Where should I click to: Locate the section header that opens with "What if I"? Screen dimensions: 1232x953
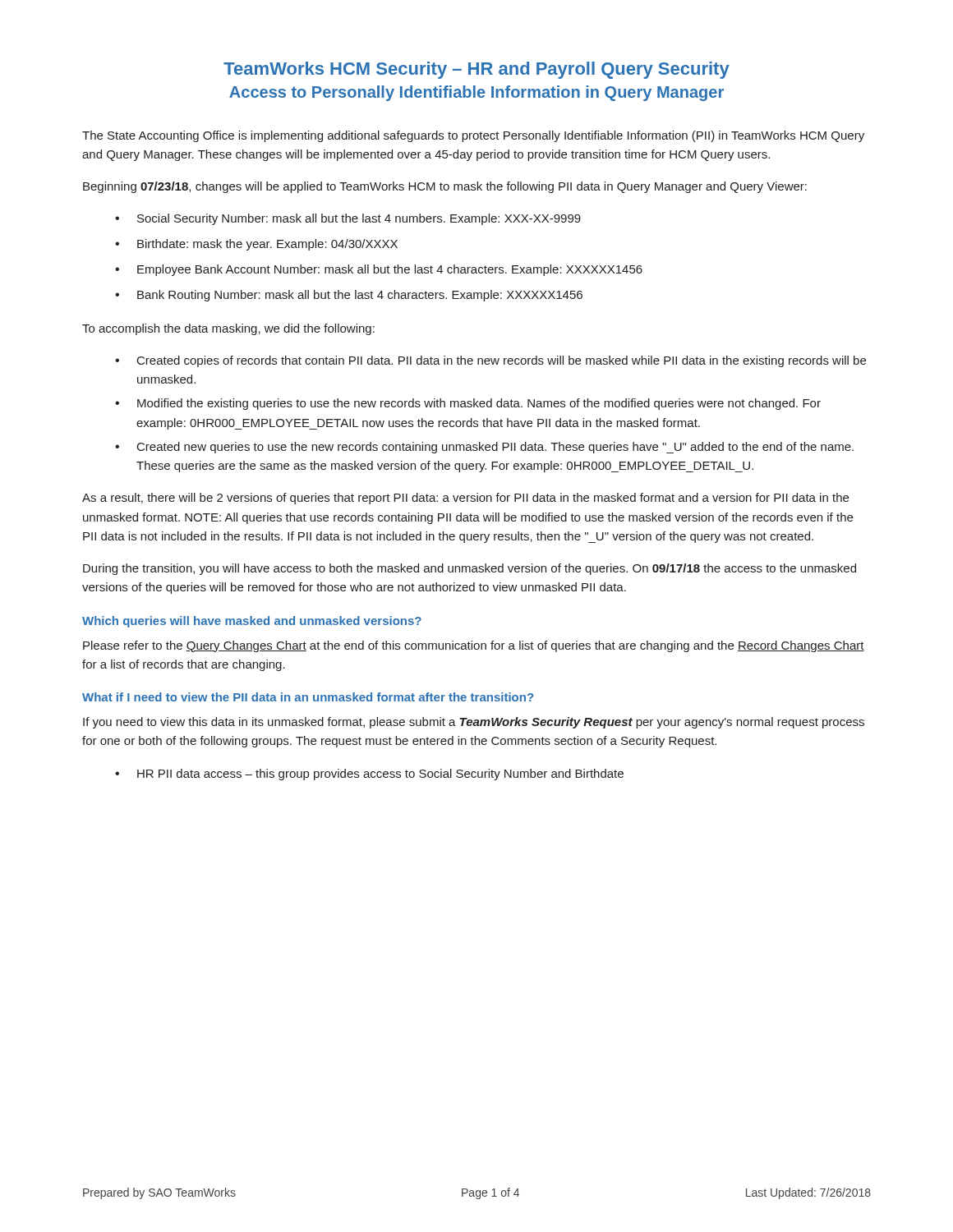click(308, 697)
